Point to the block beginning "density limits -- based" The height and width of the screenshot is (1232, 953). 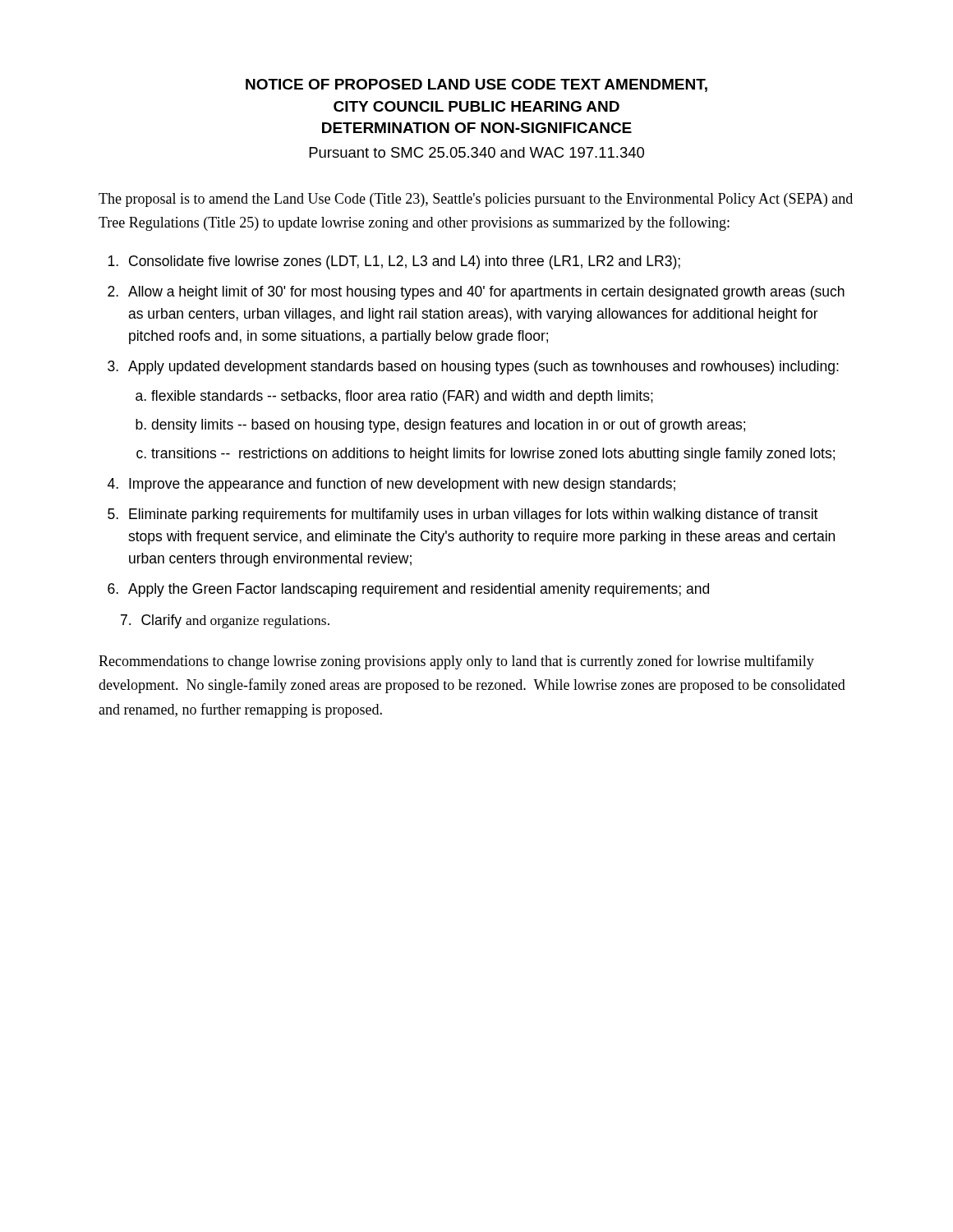pos(449,424)
